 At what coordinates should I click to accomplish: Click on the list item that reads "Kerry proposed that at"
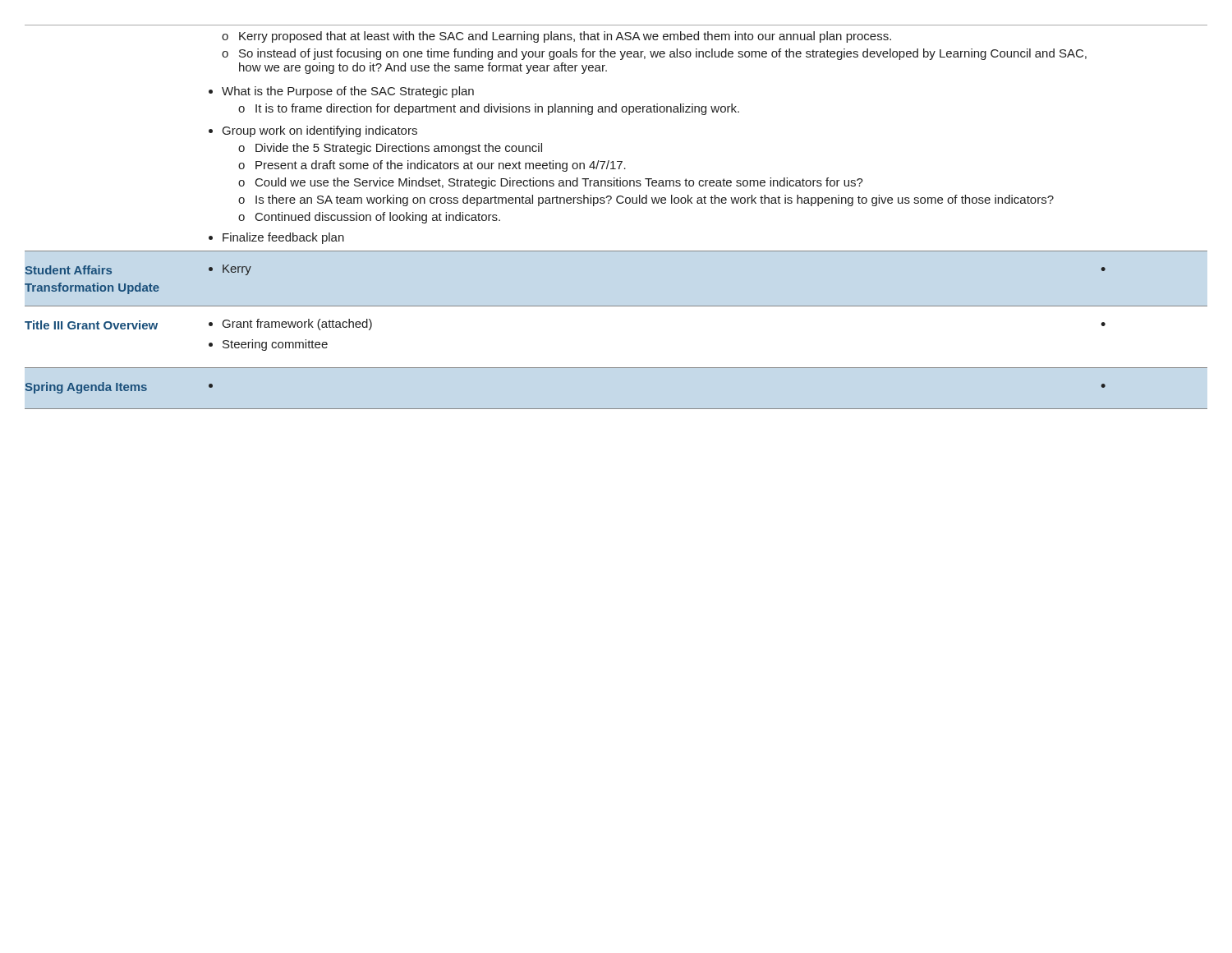pyautogui.click(x=661, y=36)
